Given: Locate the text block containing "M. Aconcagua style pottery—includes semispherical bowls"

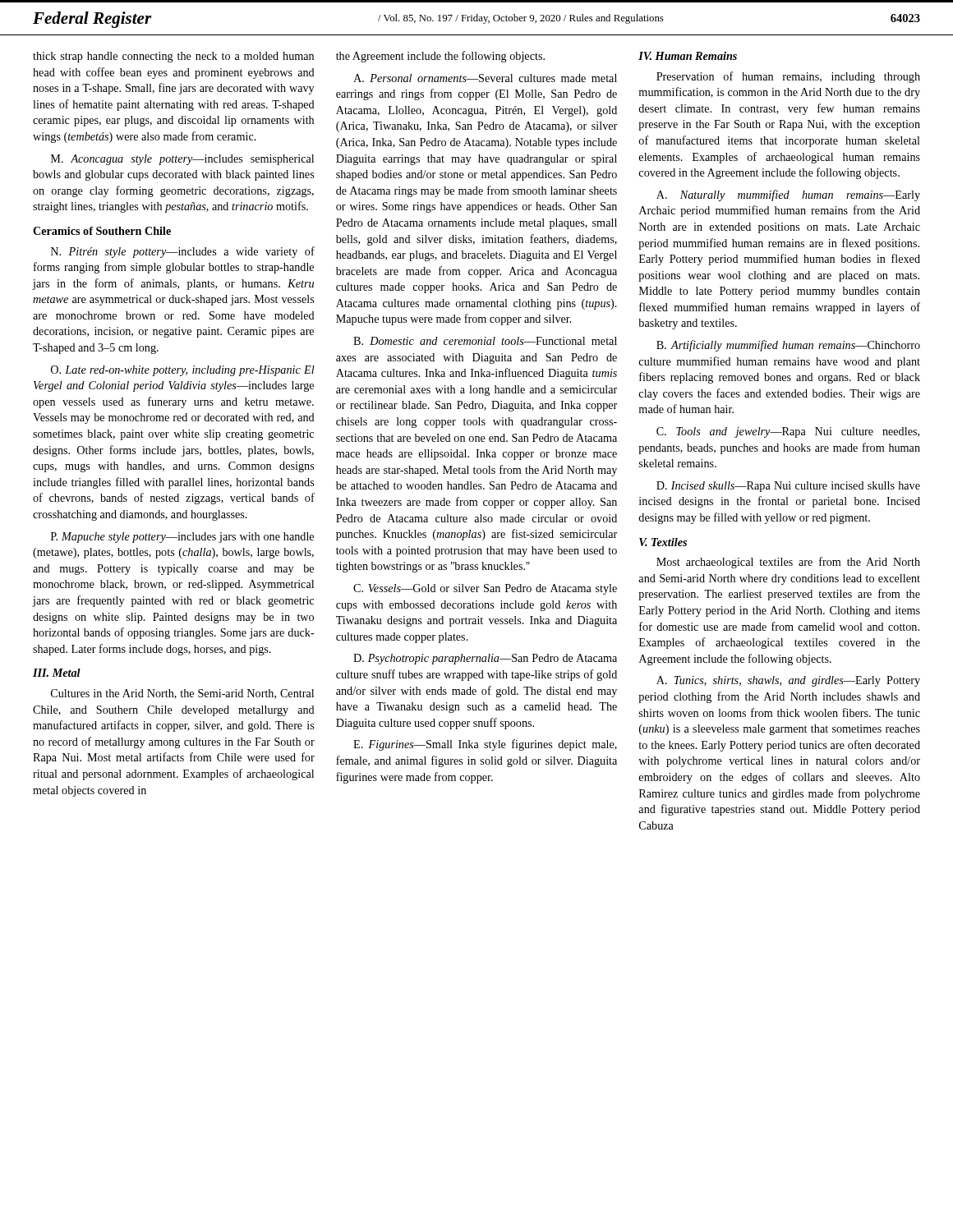Looking at the screenshot, I should coord(174,182).
